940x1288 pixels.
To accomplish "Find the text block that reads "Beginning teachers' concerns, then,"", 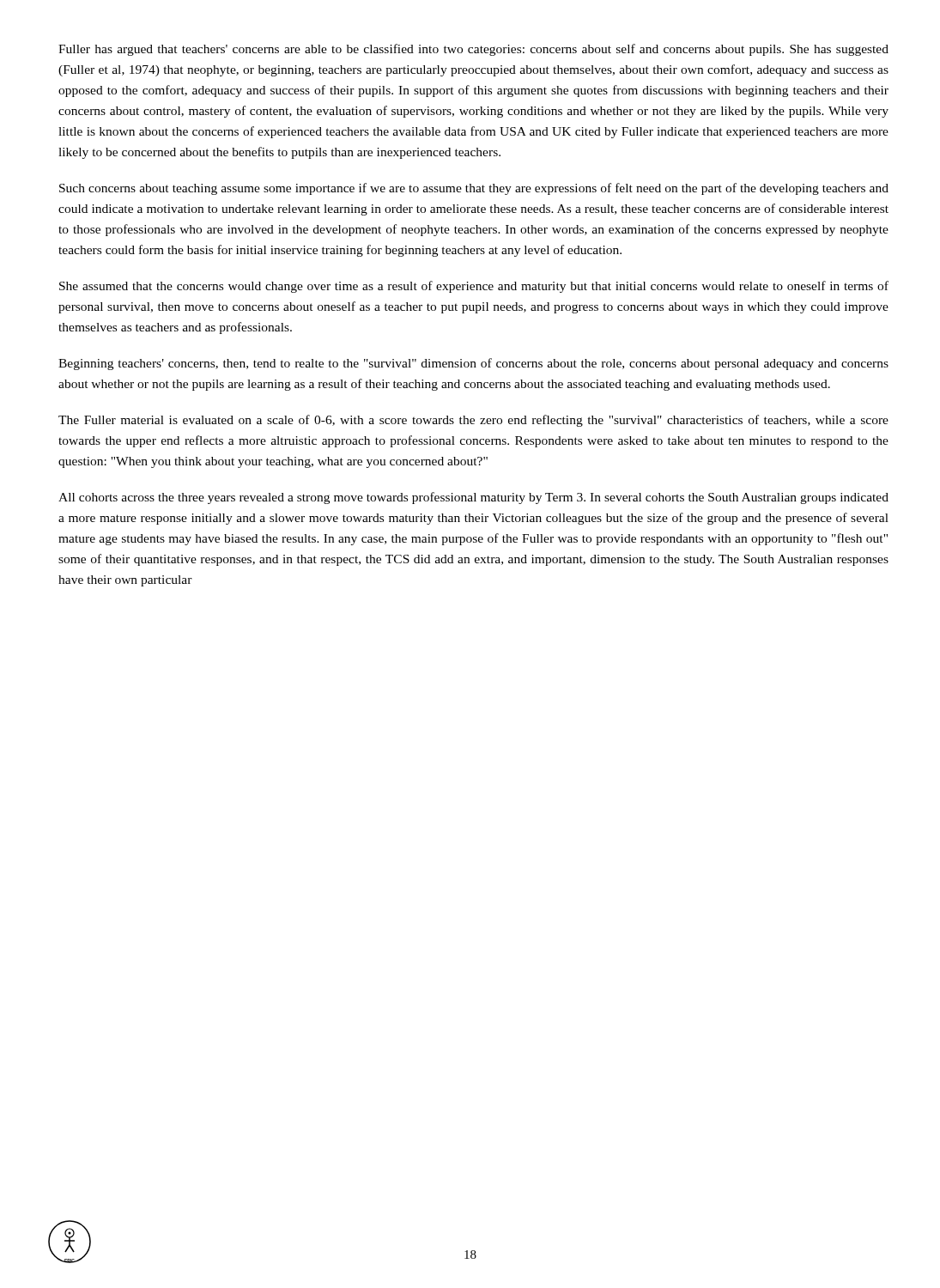I will pyautogui.click(x=473, y=373).
